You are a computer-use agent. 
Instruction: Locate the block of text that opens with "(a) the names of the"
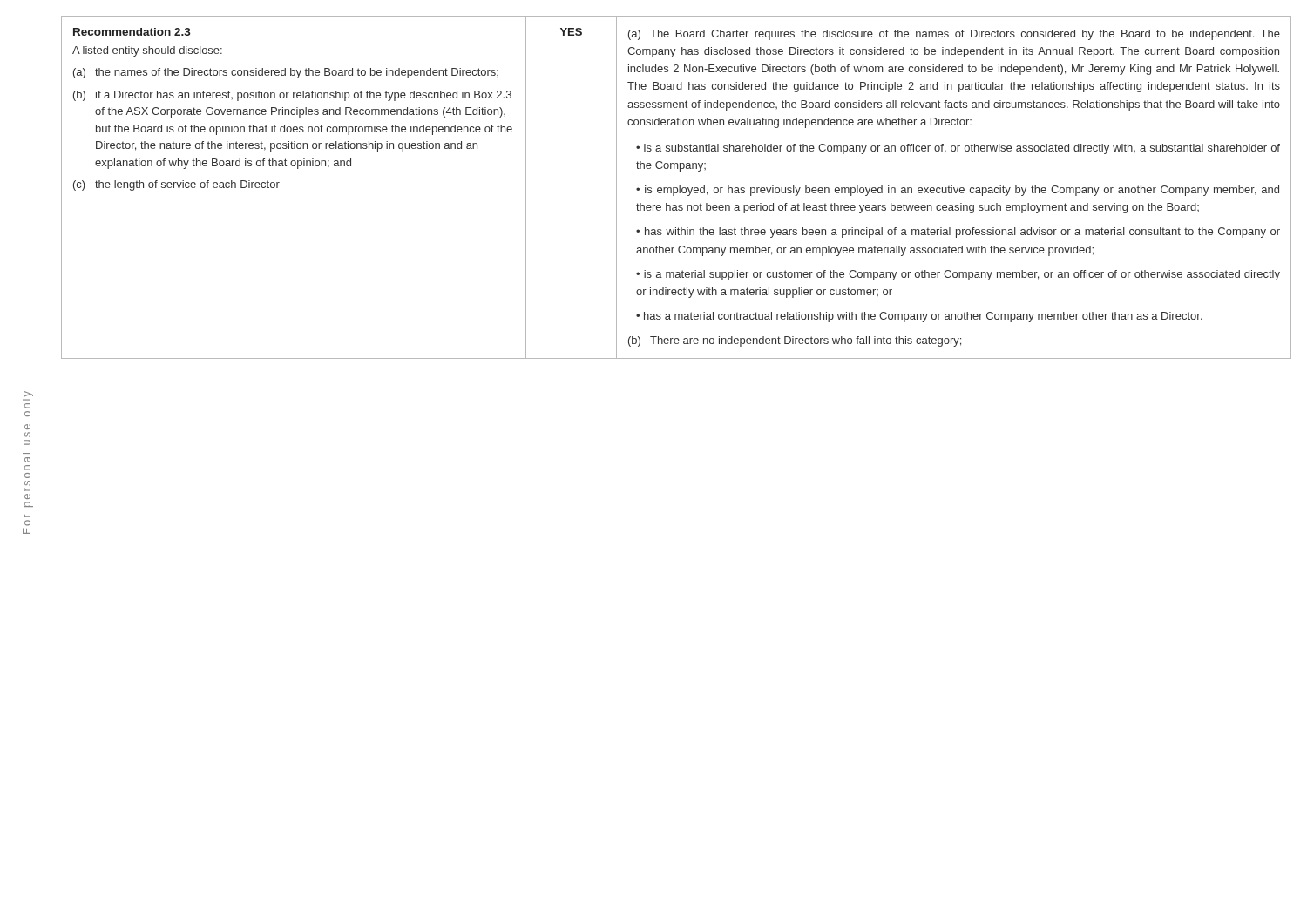click(x=294, y=72)
